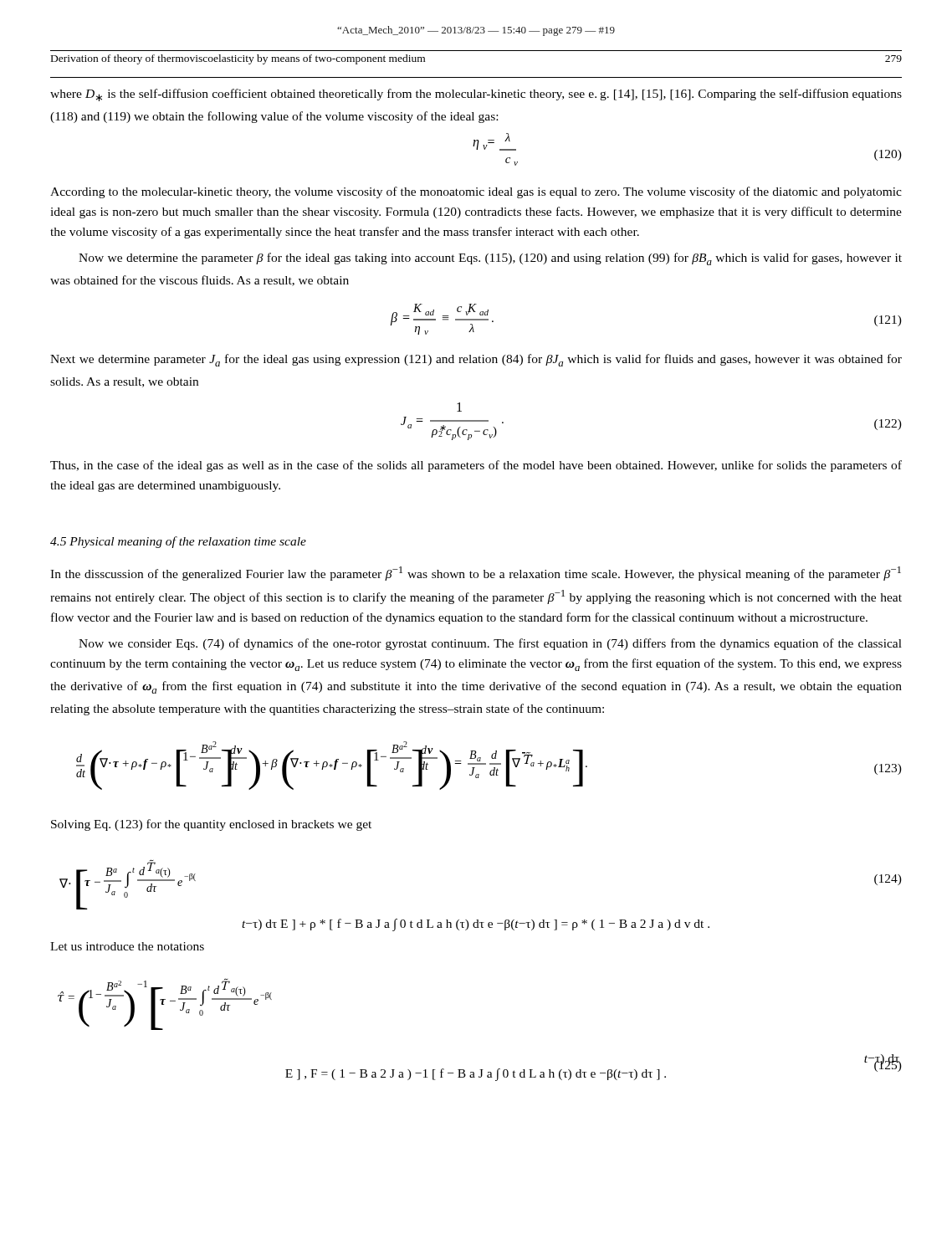Click on the block starting "4.5 Physical meaning of the"

coord(178,541)
